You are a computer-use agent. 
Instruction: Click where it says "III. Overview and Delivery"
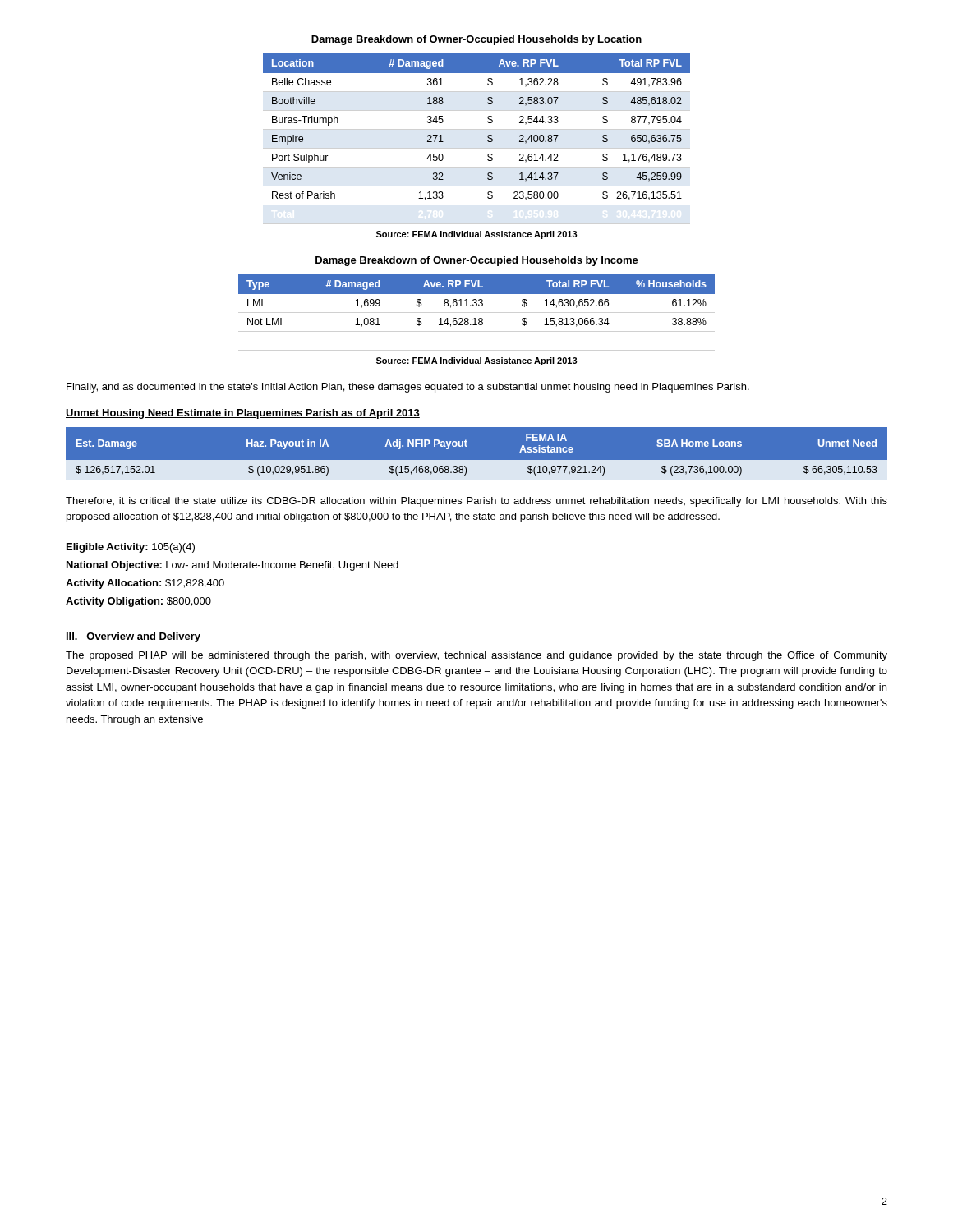[x=133, y=636]
